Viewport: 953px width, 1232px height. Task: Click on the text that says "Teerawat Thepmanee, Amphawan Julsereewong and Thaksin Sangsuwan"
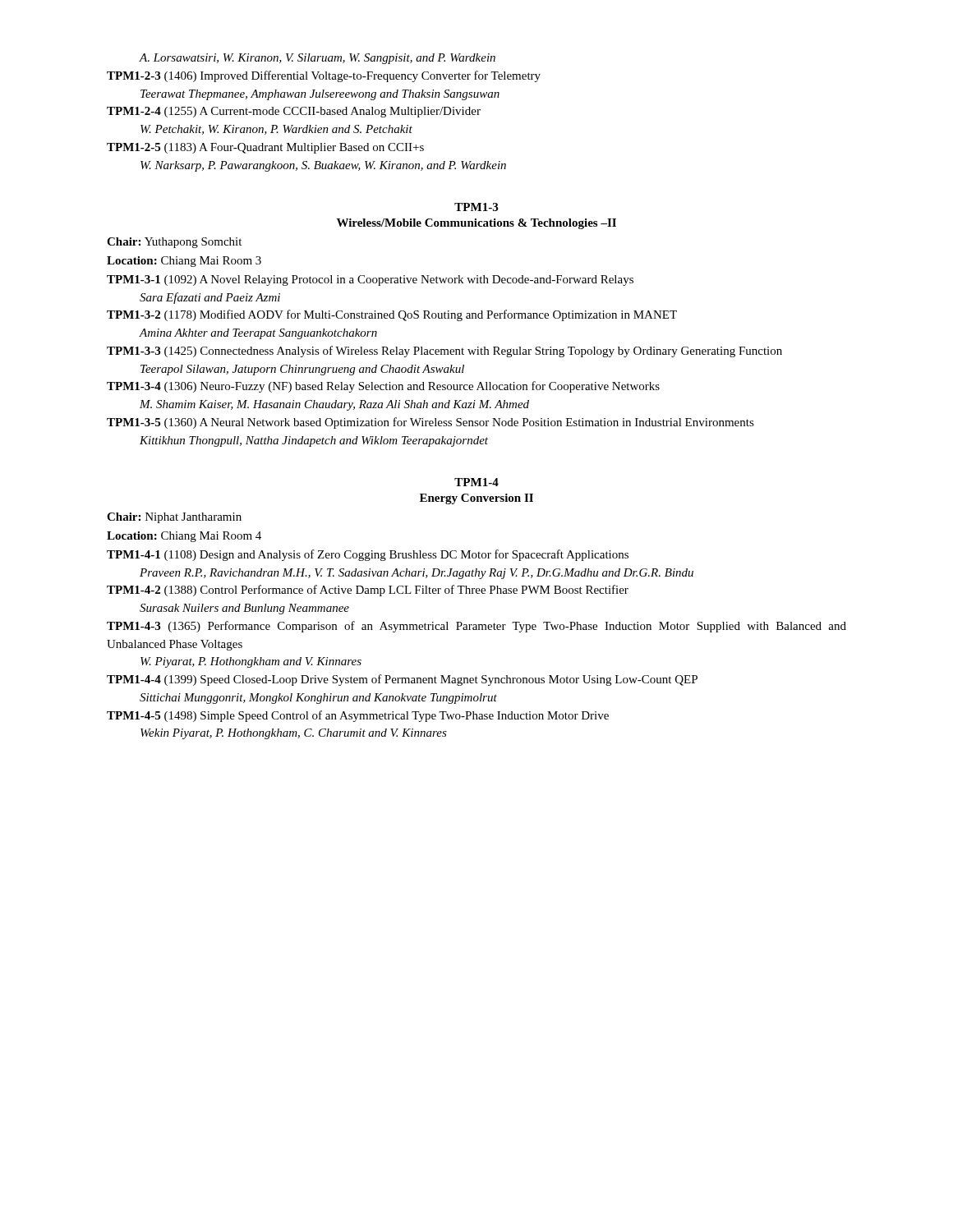[x=476, y=94]
